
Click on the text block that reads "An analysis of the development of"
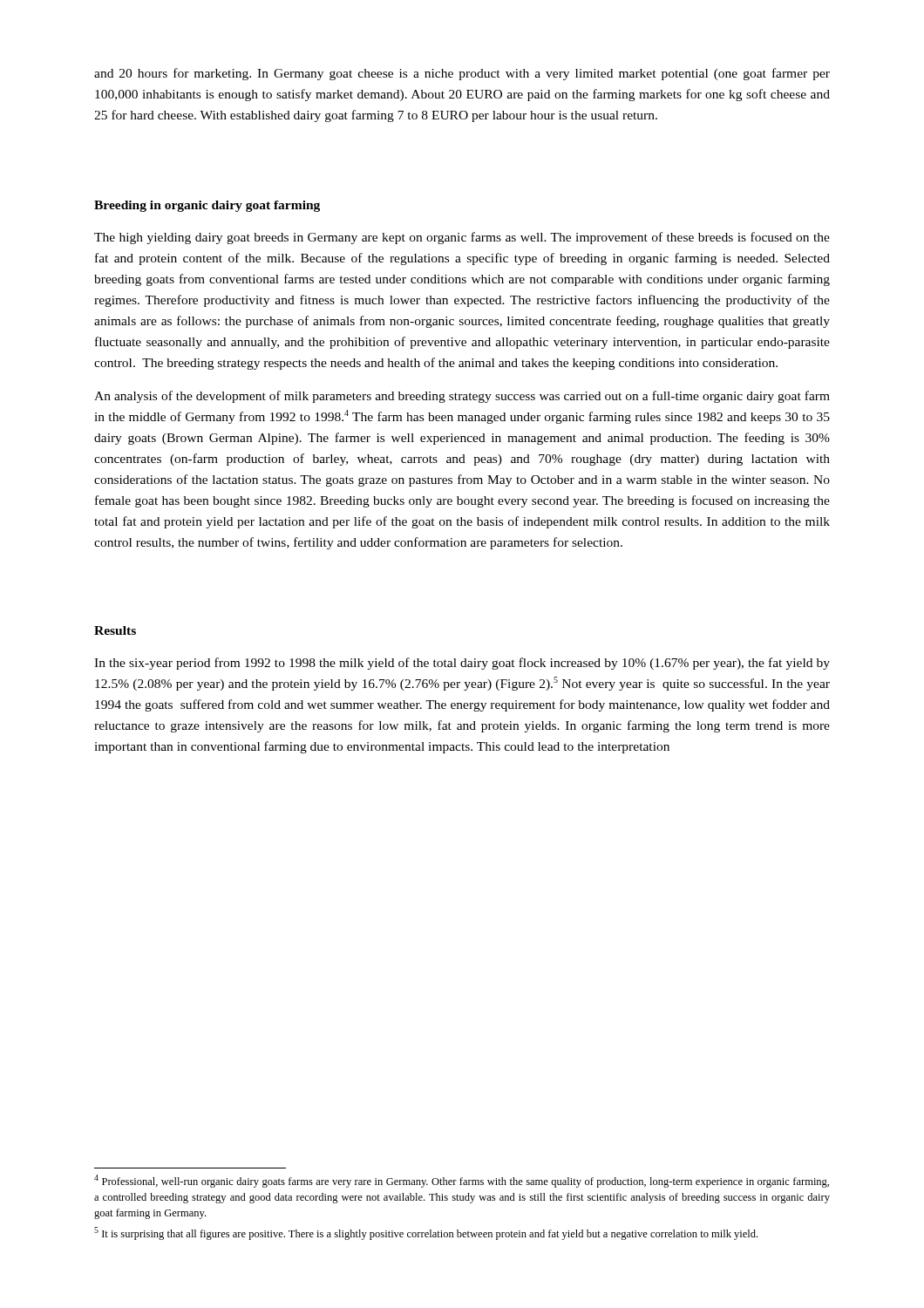click(x=462, y=469)
